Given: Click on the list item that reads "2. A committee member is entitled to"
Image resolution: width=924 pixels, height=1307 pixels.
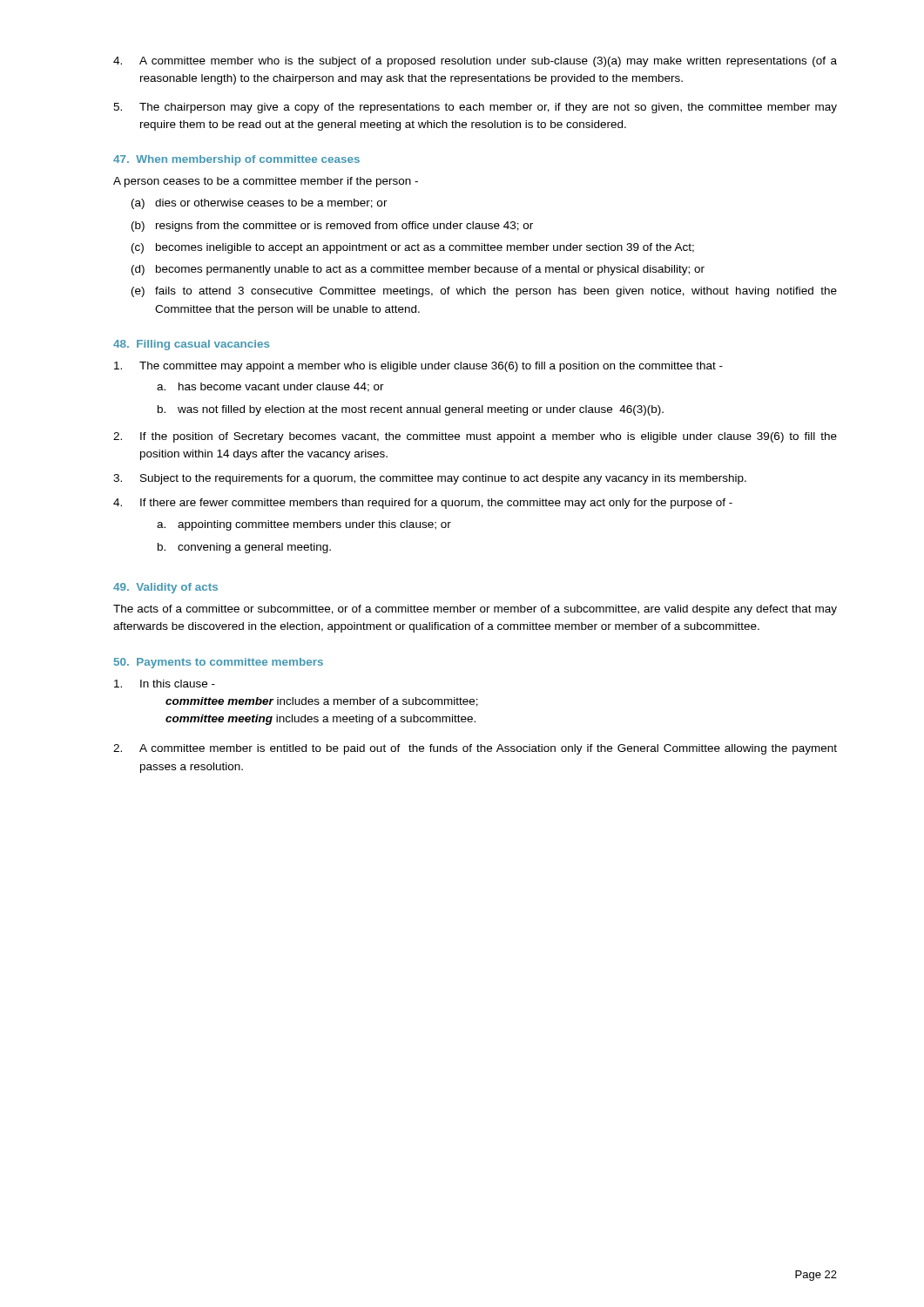Looking at the screenshot, I should click(x=475, y=758).
